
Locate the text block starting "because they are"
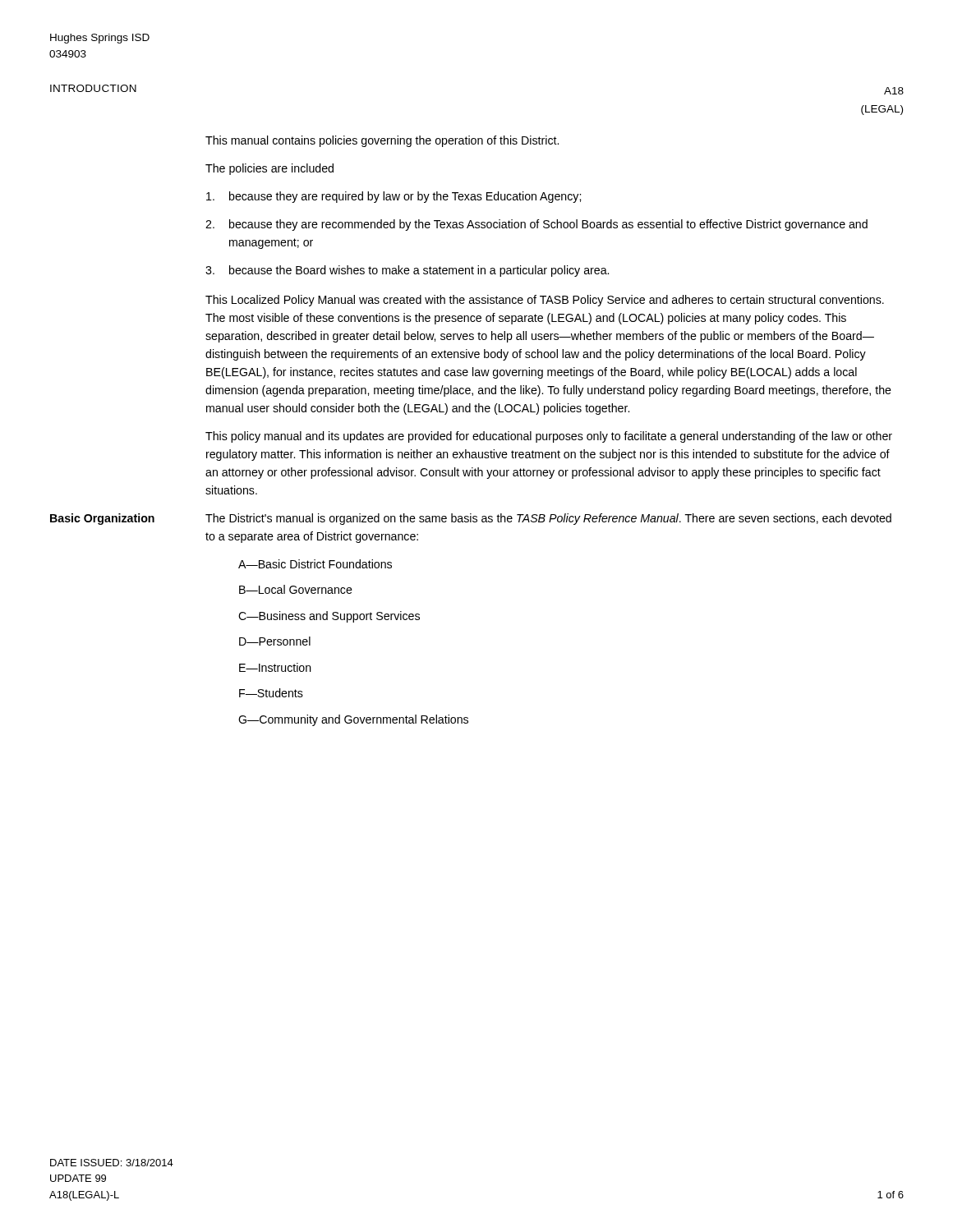555,196
